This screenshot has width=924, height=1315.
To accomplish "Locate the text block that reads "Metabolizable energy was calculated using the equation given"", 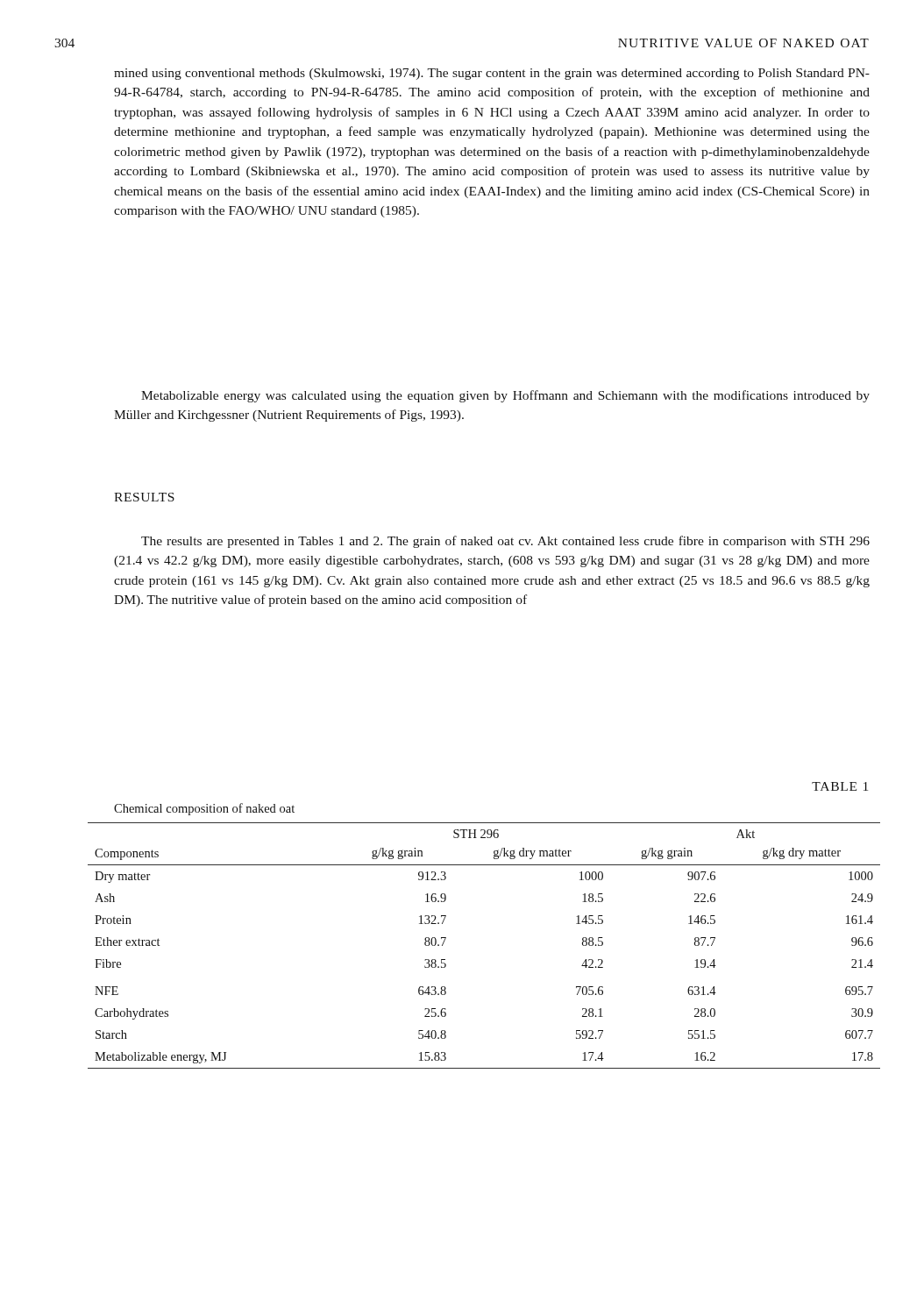I will (492, 405).
